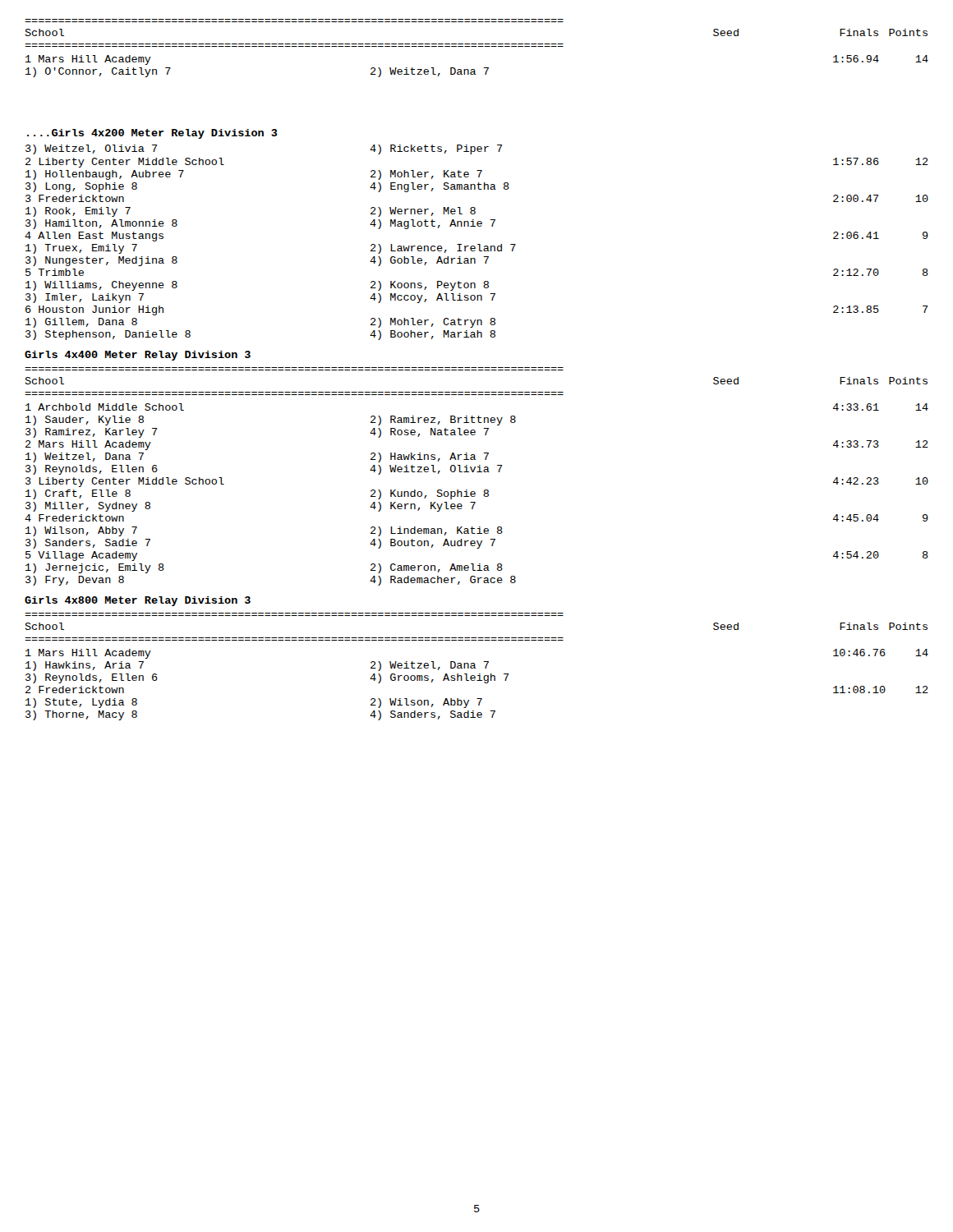Locate the table with the text "3) Weitzel, Olivia 7 4)"
Viewport: 953px width, 1232px height.
point(476,242)
